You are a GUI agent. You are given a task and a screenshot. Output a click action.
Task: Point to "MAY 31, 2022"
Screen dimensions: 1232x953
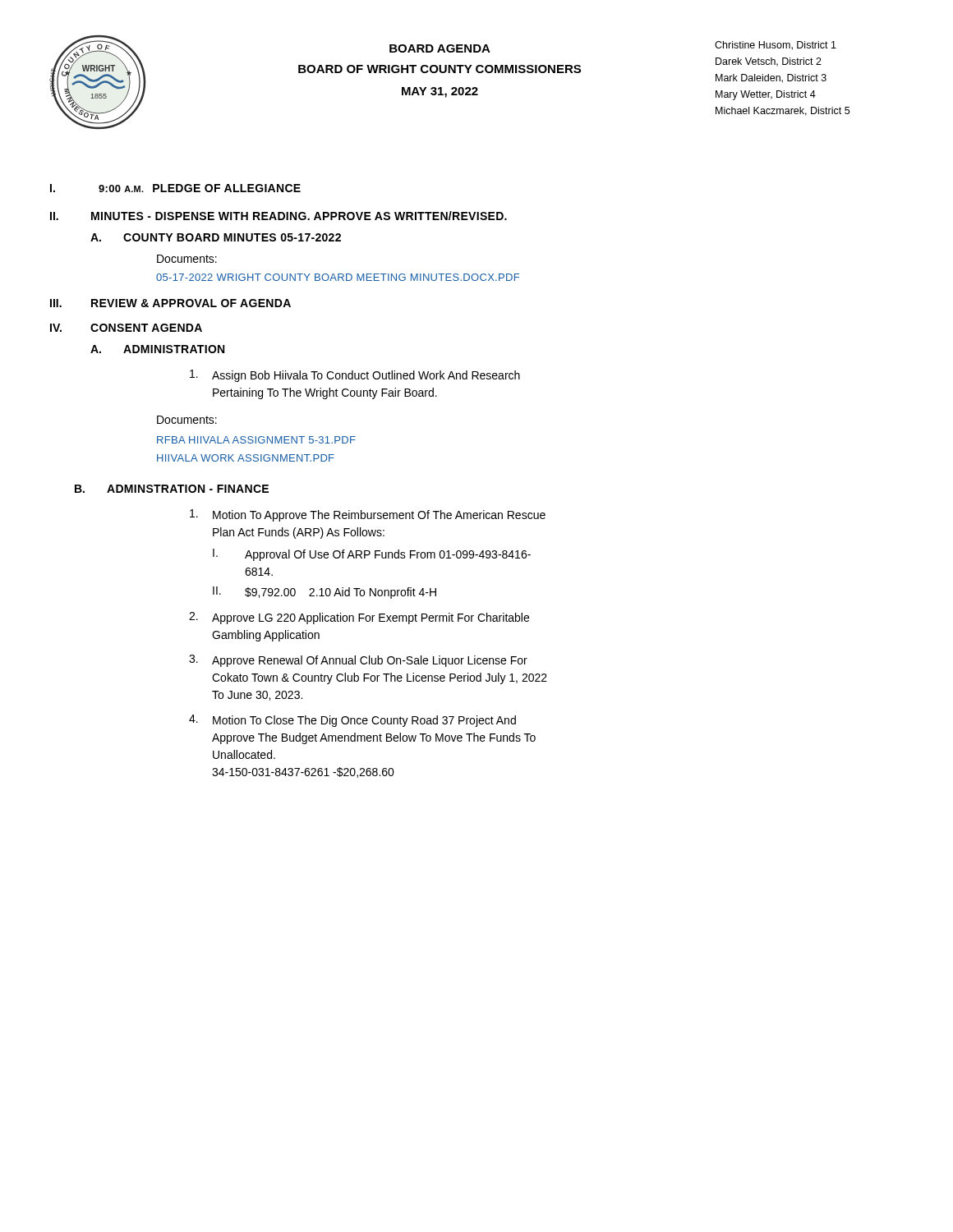coord(440,91)
